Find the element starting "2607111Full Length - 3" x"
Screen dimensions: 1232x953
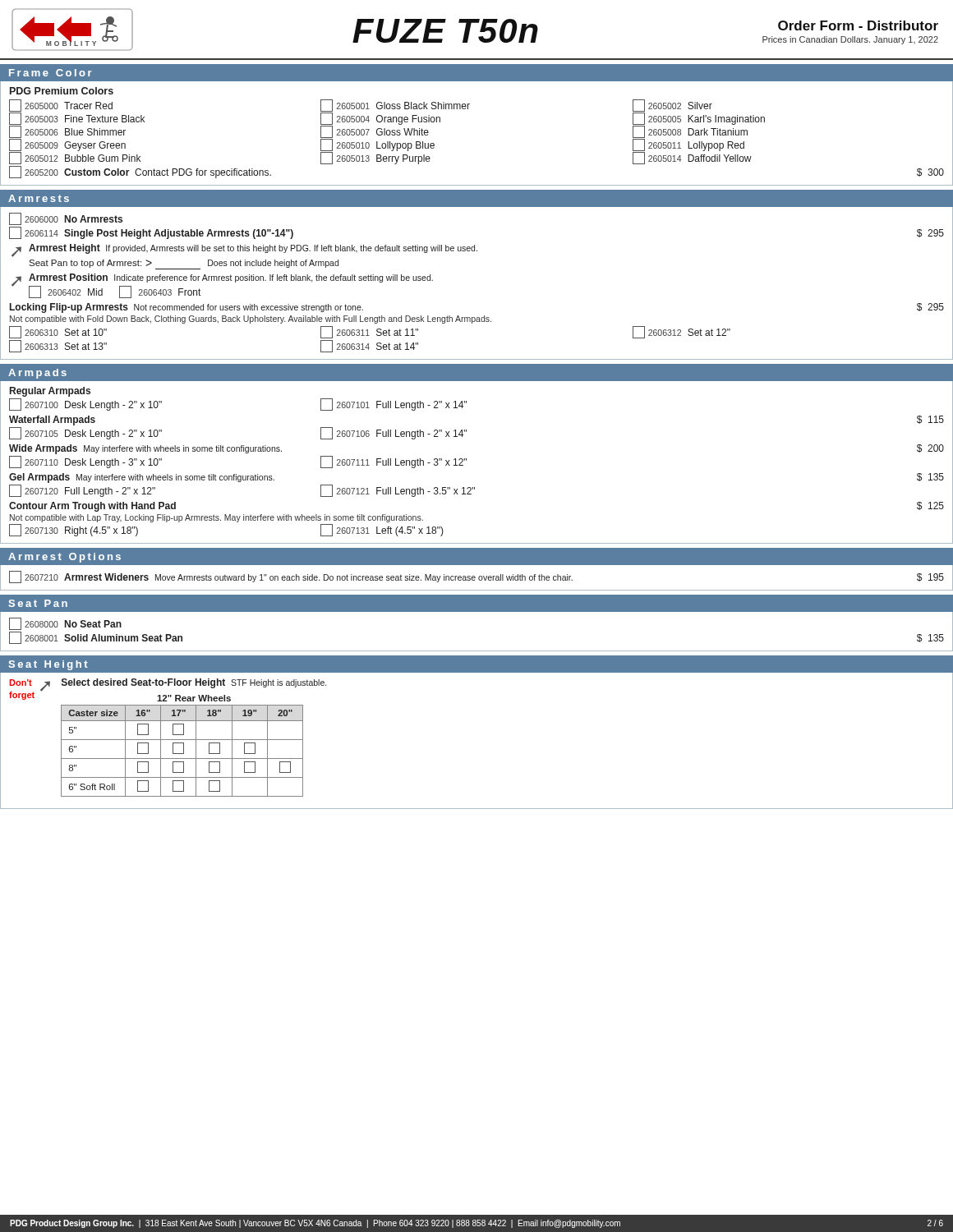tap(394, 462)
